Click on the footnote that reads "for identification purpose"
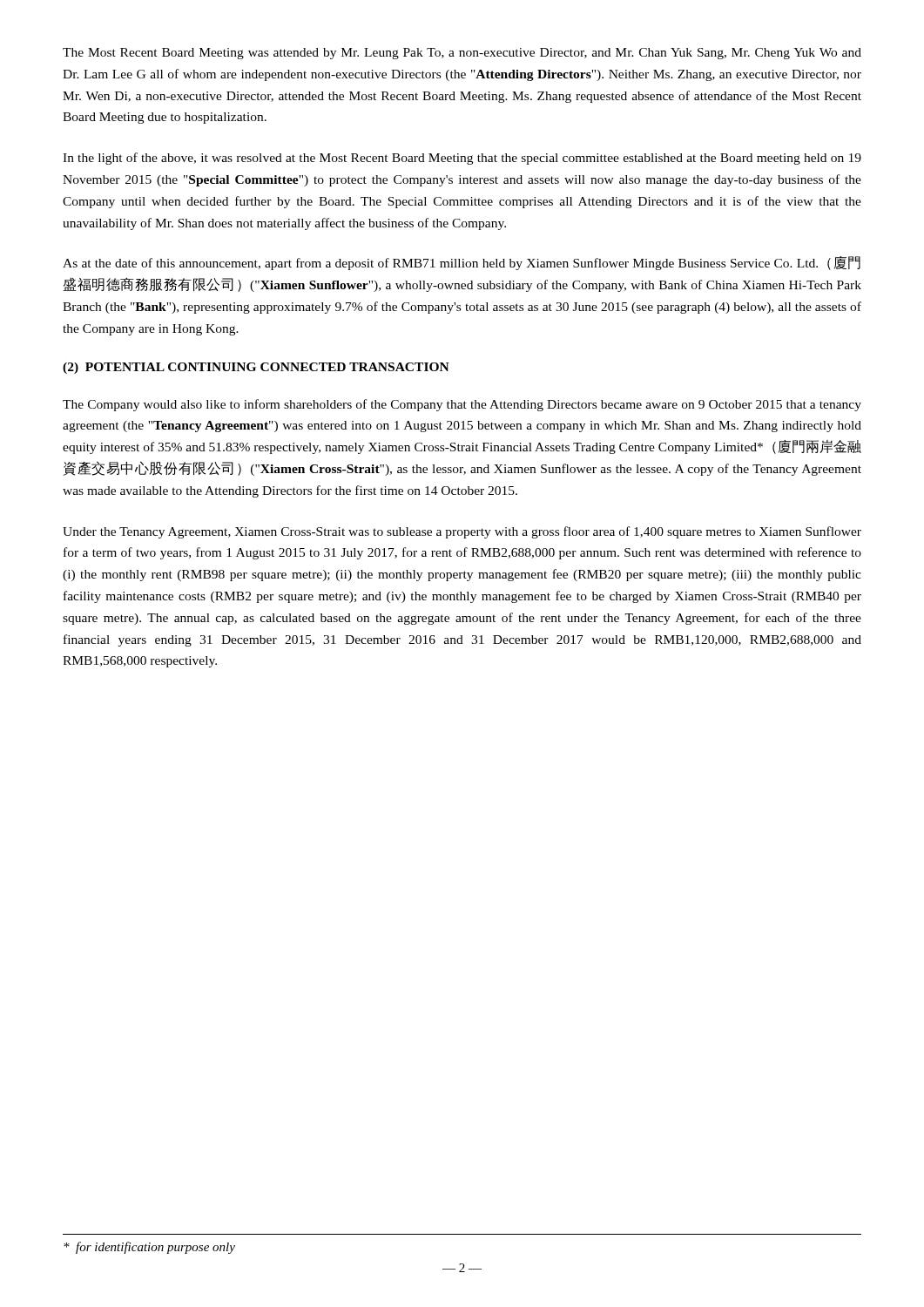 (x=149, y=1247)
